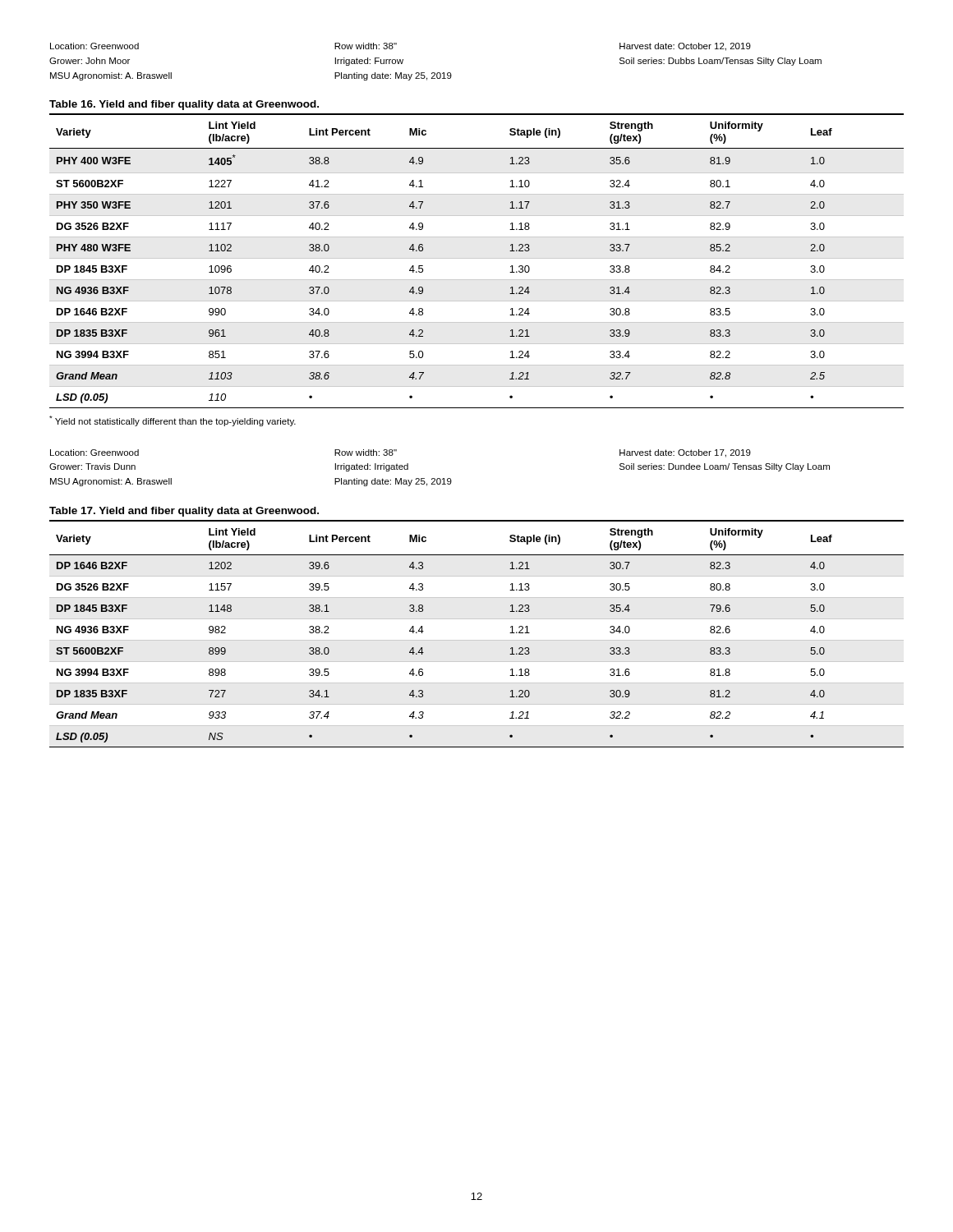Locate the element starting "Table 16. Yield and"
The height and width of the screenshot is (1232, 953).
tap(184, 104)
